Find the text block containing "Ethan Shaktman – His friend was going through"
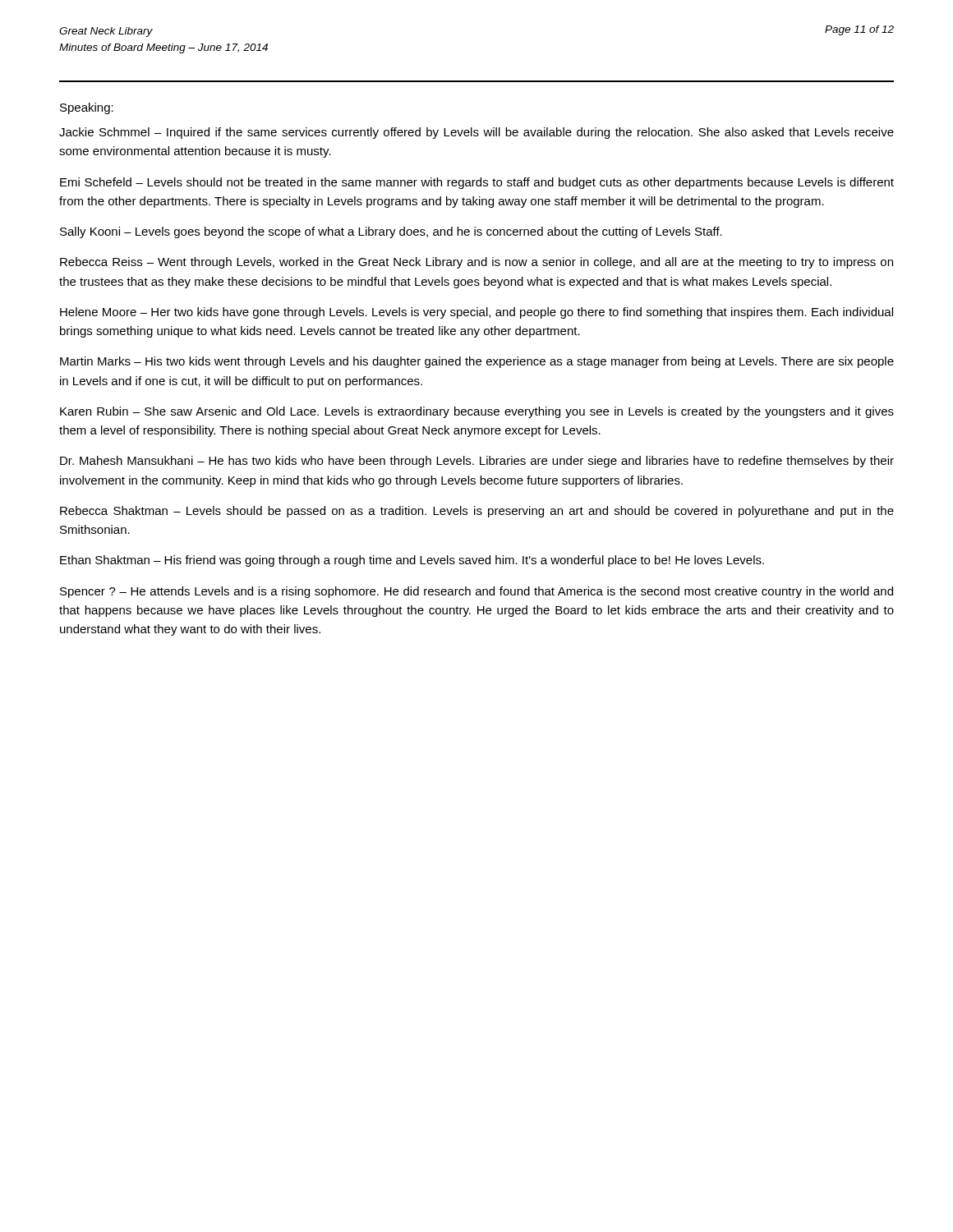Viewport: 953px width, 1232px height. point(412,560)
